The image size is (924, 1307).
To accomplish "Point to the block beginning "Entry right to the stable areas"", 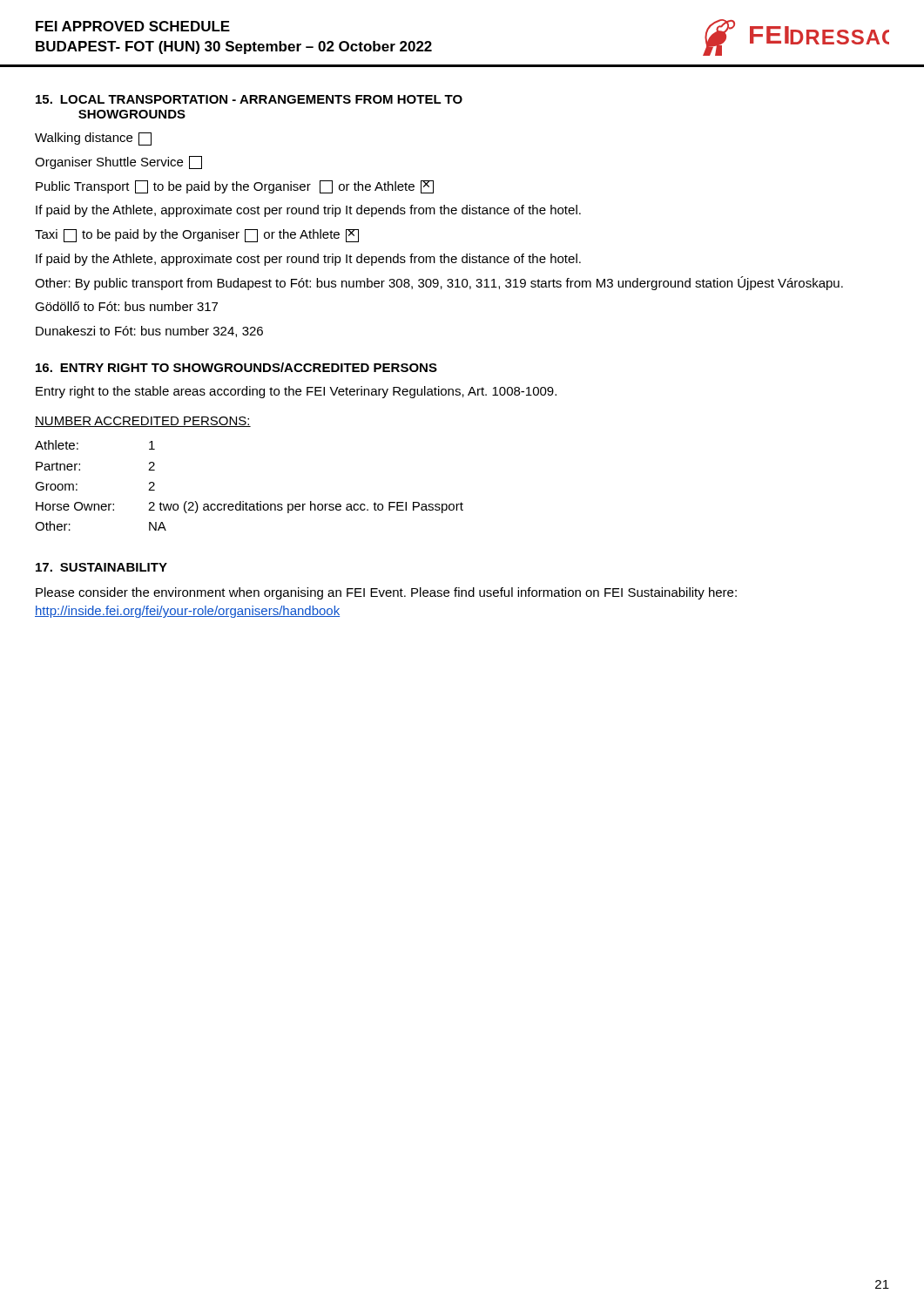I will click(296, 391).
